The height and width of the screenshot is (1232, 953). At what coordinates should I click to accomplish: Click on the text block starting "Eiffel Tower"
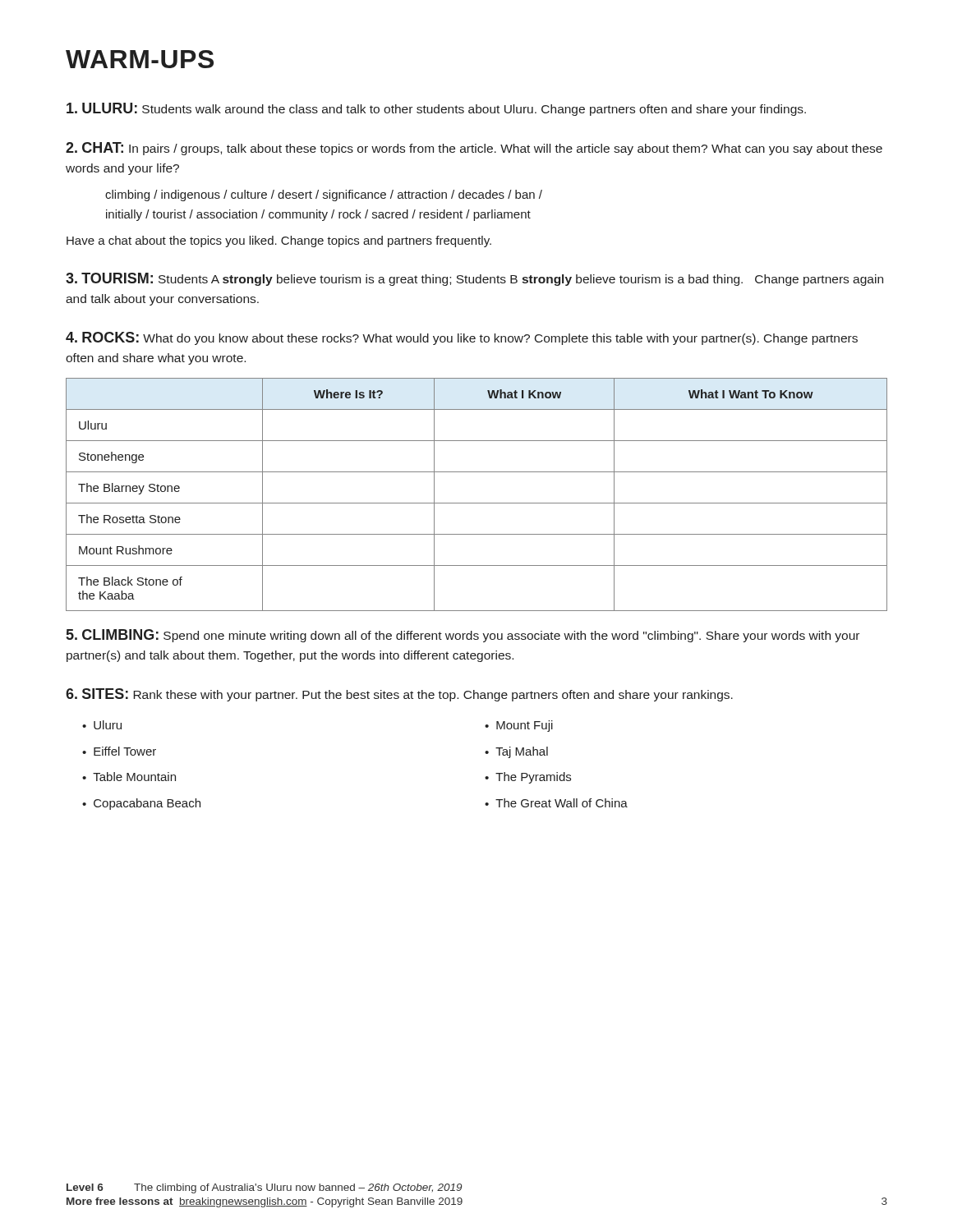click(125, 751)
